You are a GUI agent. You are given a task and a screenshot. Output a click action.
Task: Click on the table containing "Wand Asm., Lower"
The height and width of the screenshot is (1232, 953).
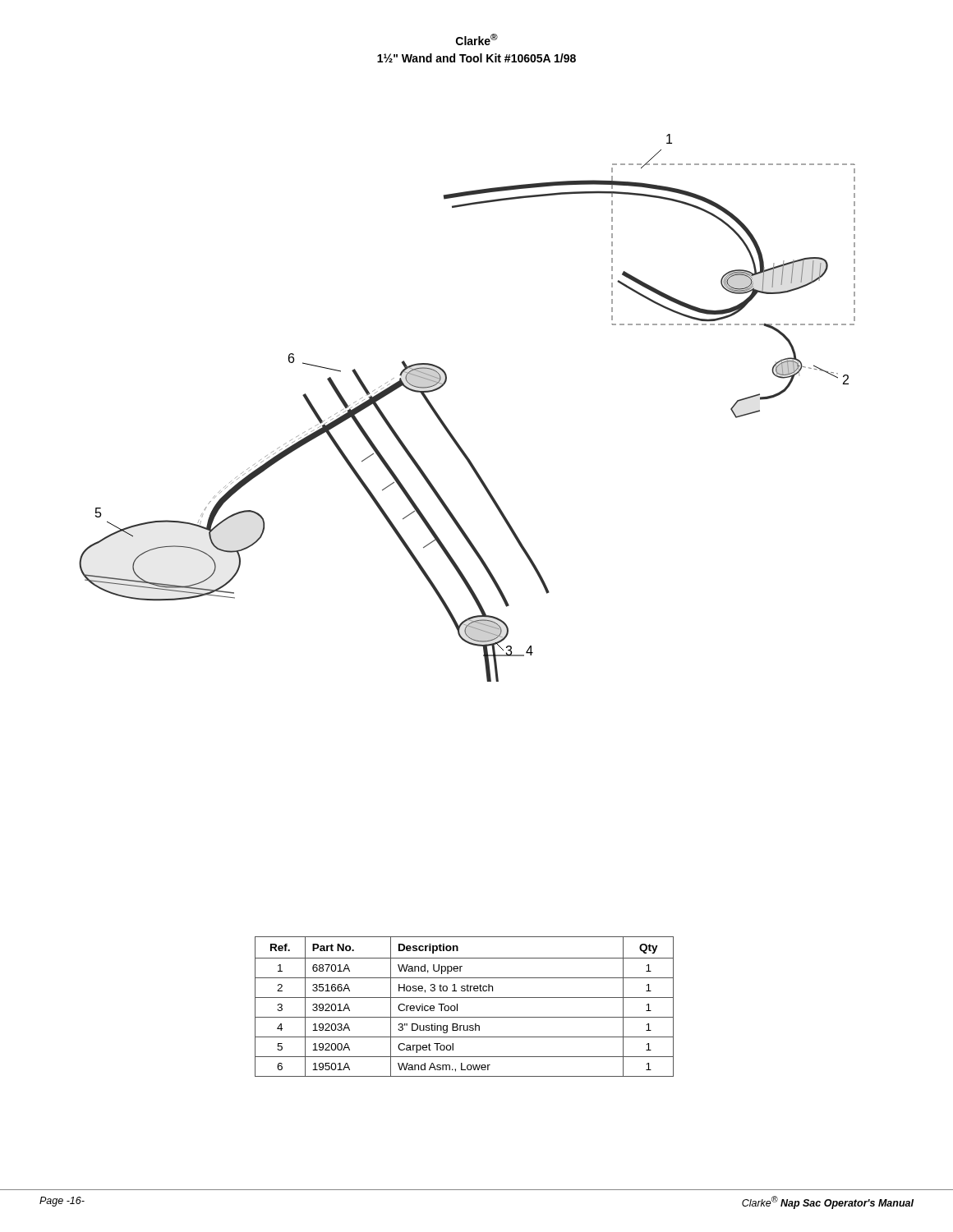coord(464,1007)
